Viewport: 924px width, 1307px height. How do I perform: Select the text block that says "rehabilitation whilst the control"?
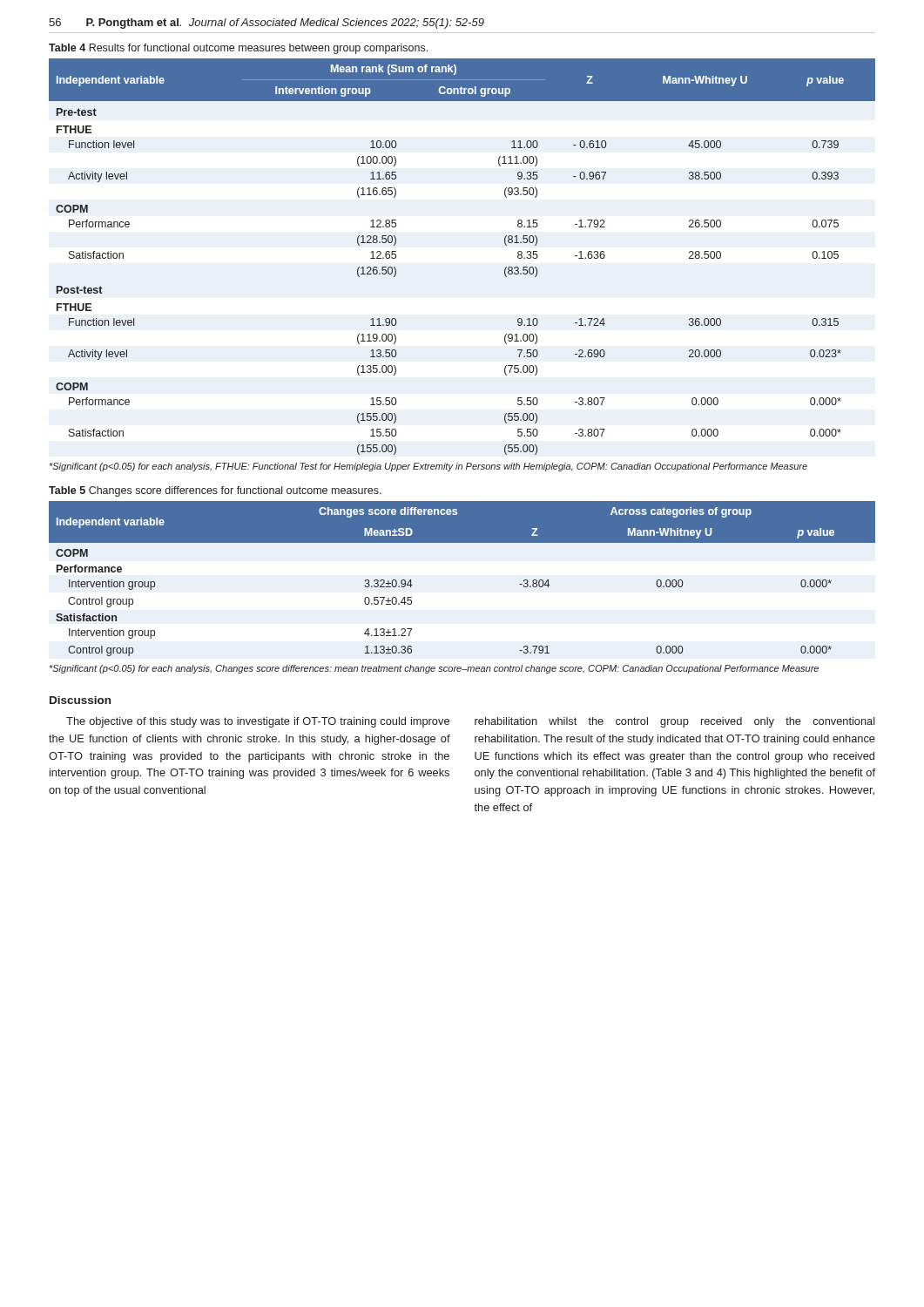tap(675, 764)
